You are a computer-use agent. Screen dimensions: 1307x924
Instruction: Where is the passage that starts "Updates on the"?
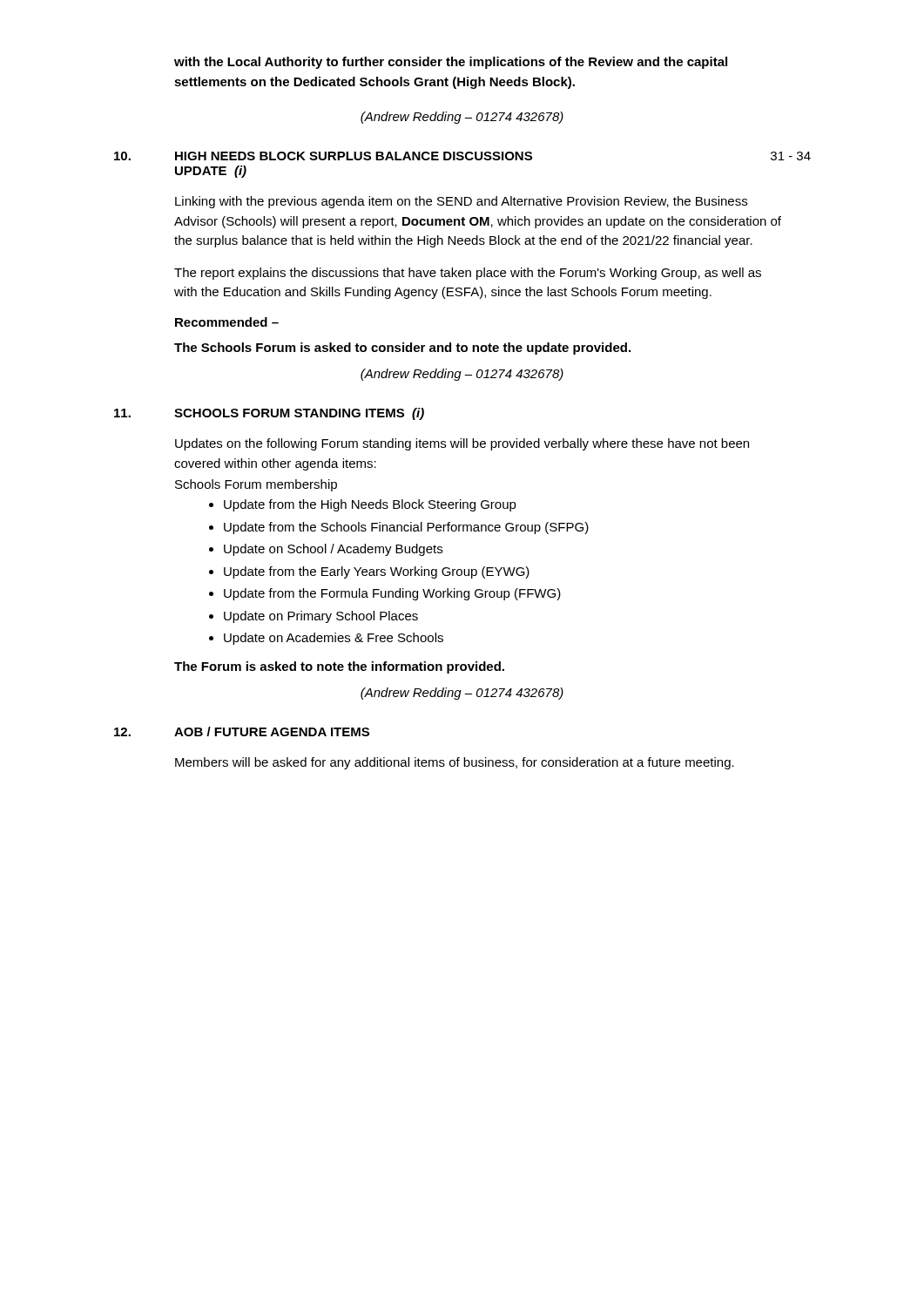tap(462, 453)
